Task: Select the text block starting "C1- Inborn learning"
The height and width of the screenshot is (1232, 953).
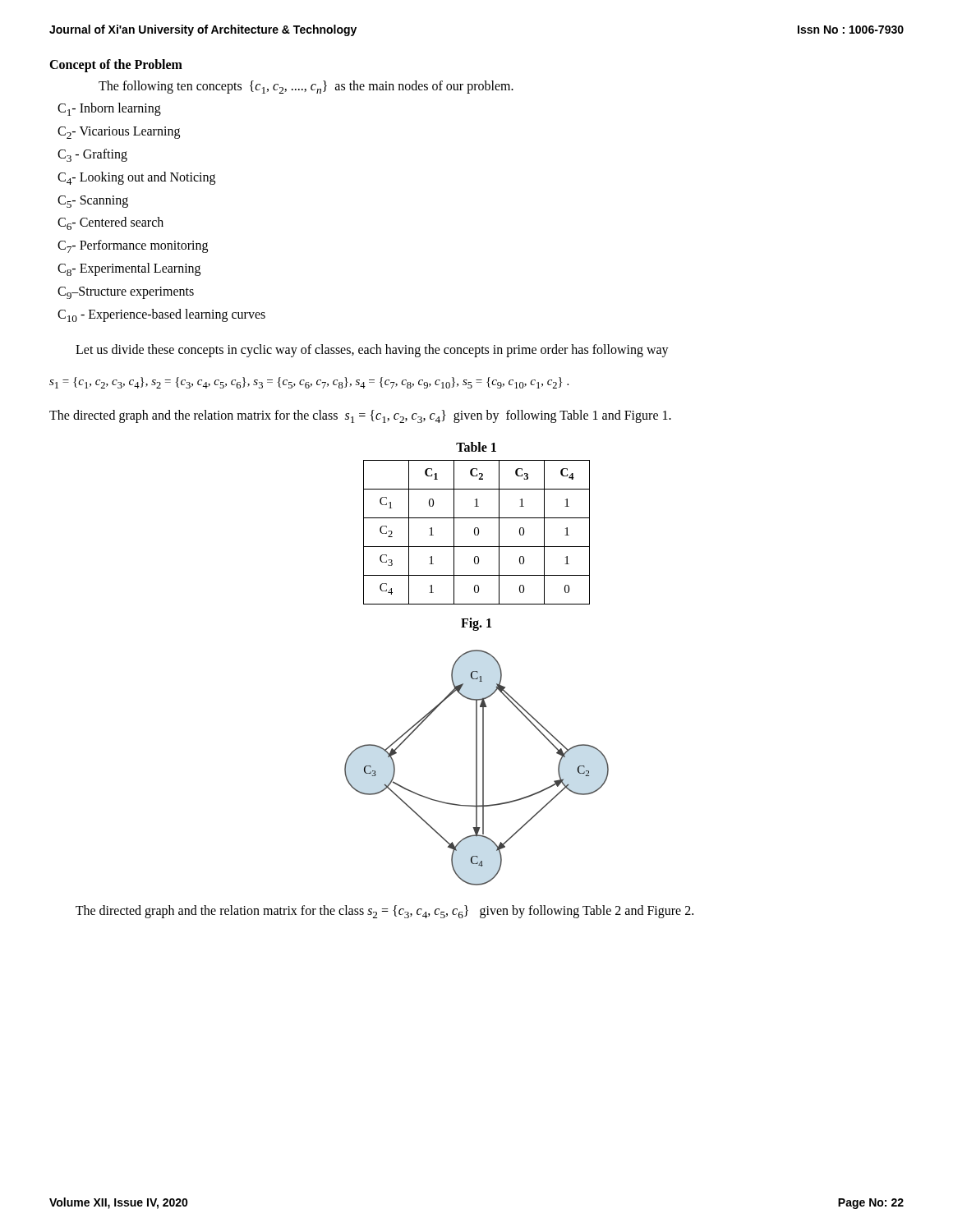Action: (109, 110)
